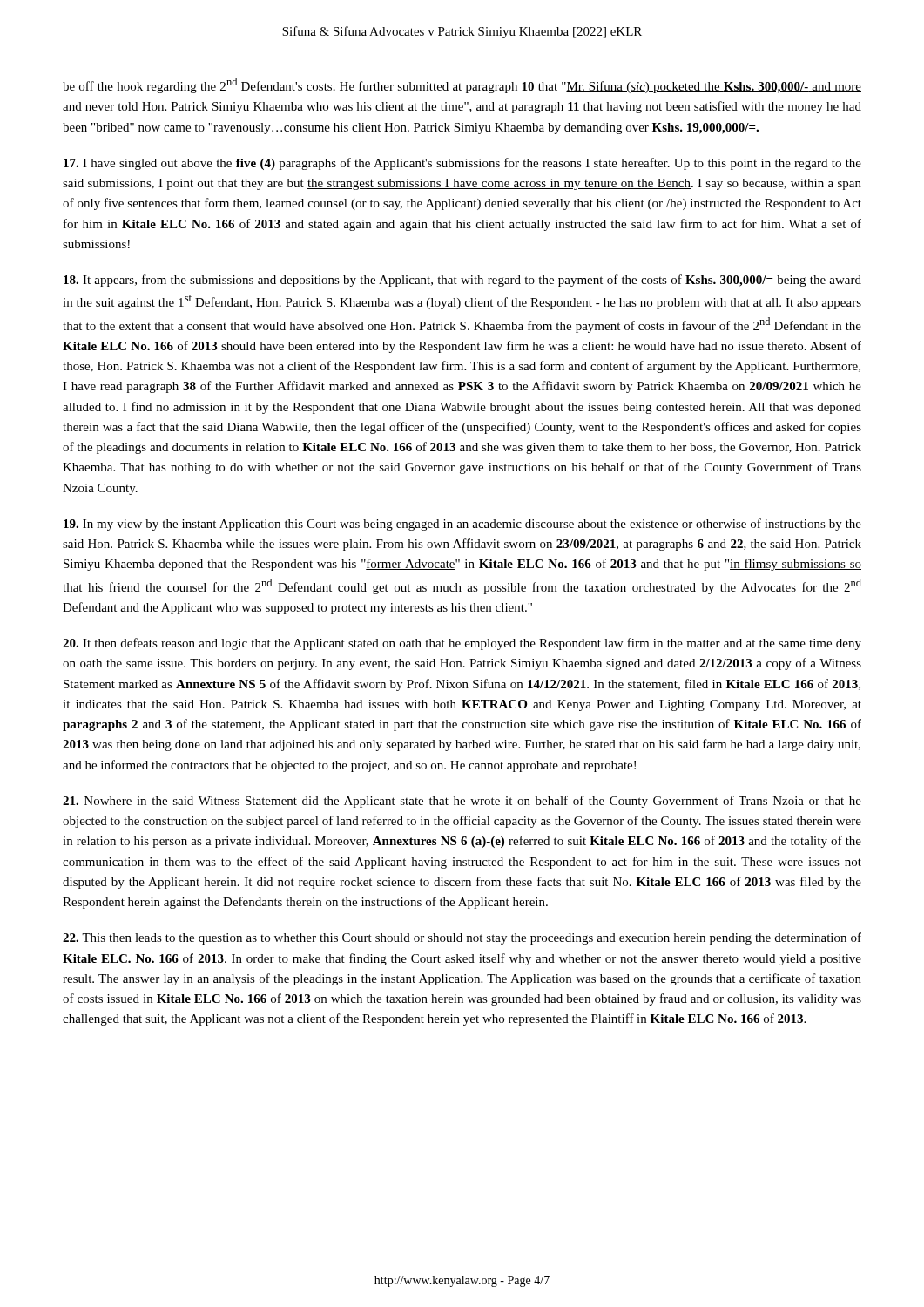Navigate to the text starting "This then leads to"
This screenshot has width=924, height=1307.
tap(462, 978)
